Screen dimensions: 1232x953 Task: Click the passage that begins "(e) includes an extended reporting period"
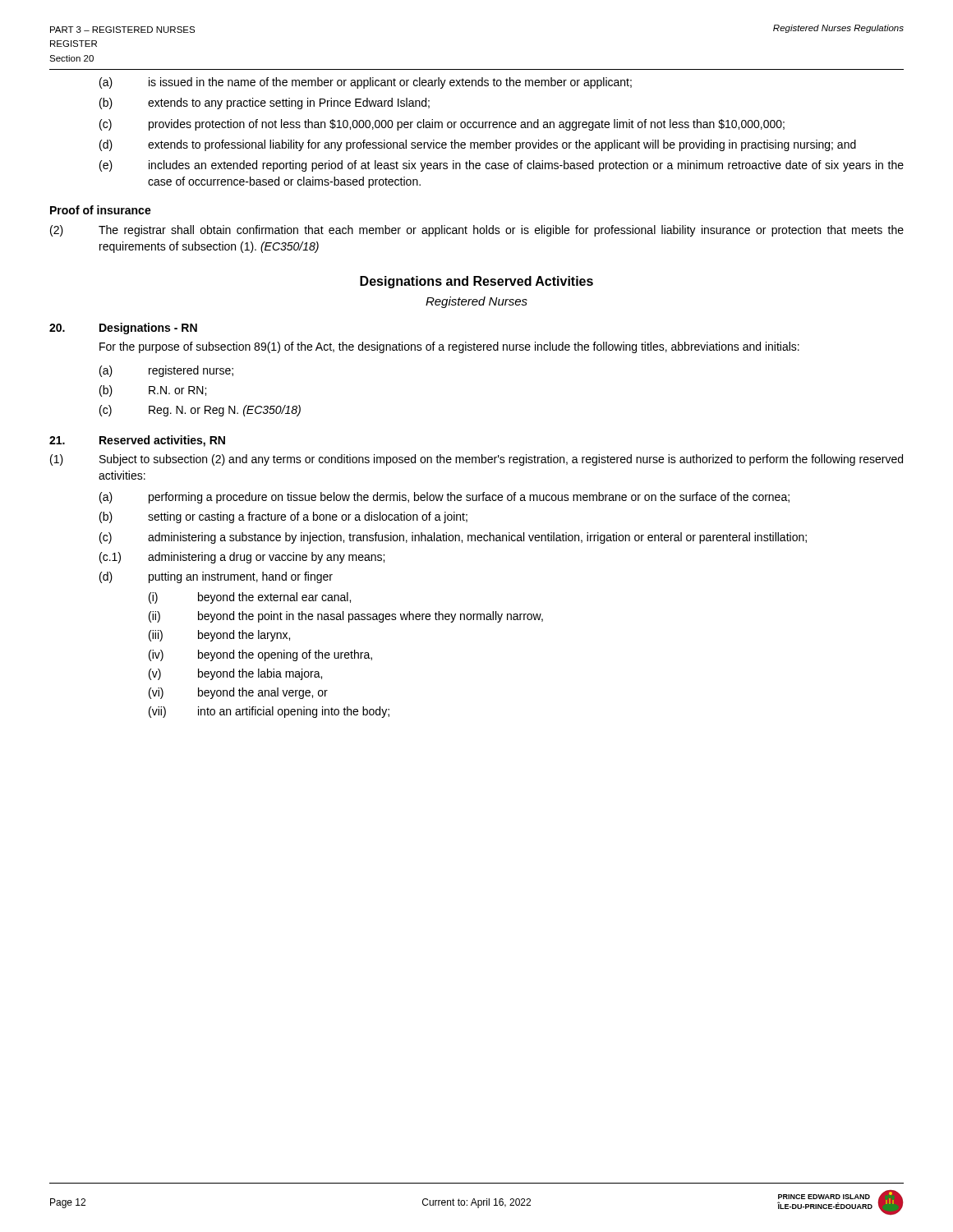click(476, 174)
